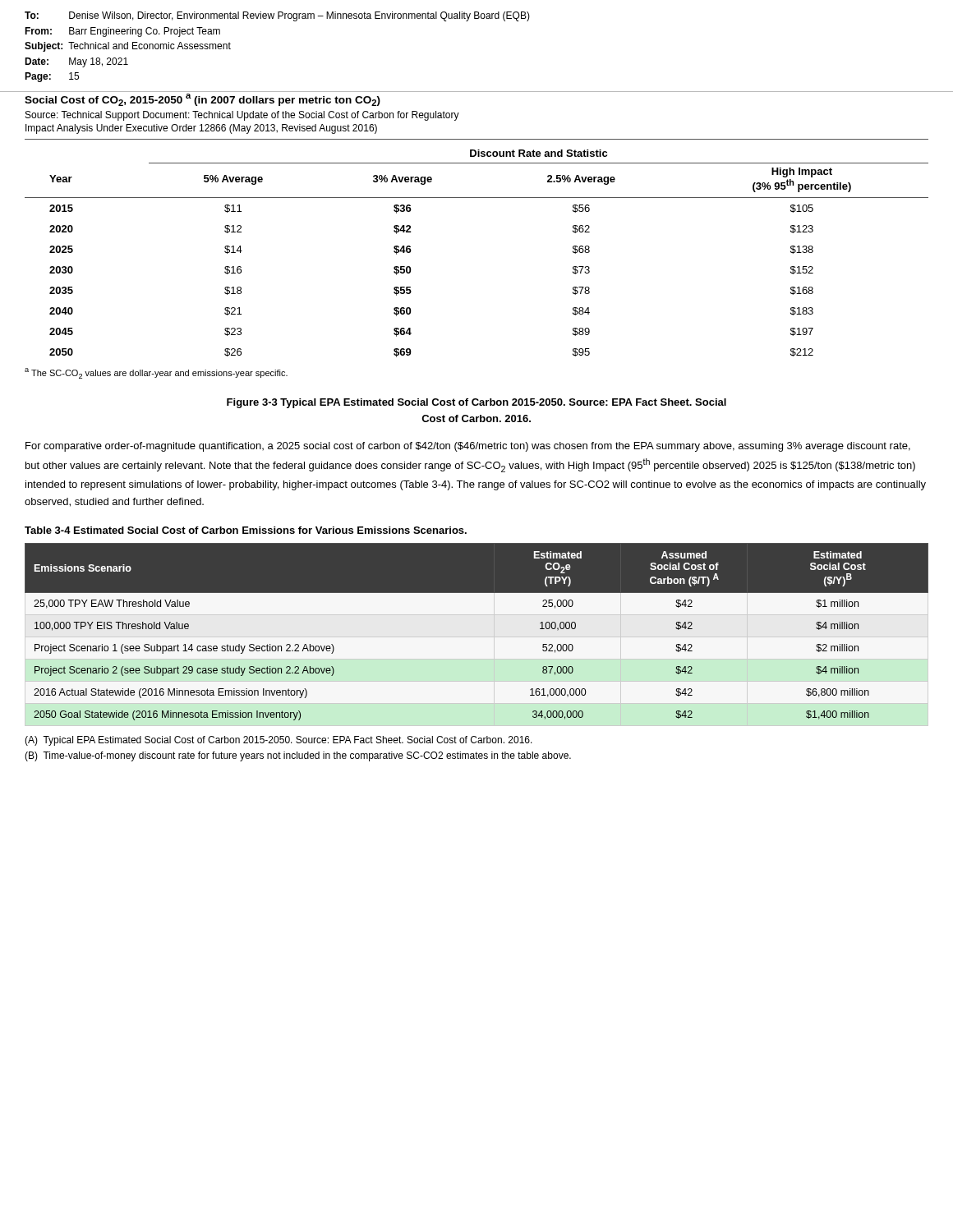Select the text block containing "Source: Technical Support Document: Technical"

[242, 115]
